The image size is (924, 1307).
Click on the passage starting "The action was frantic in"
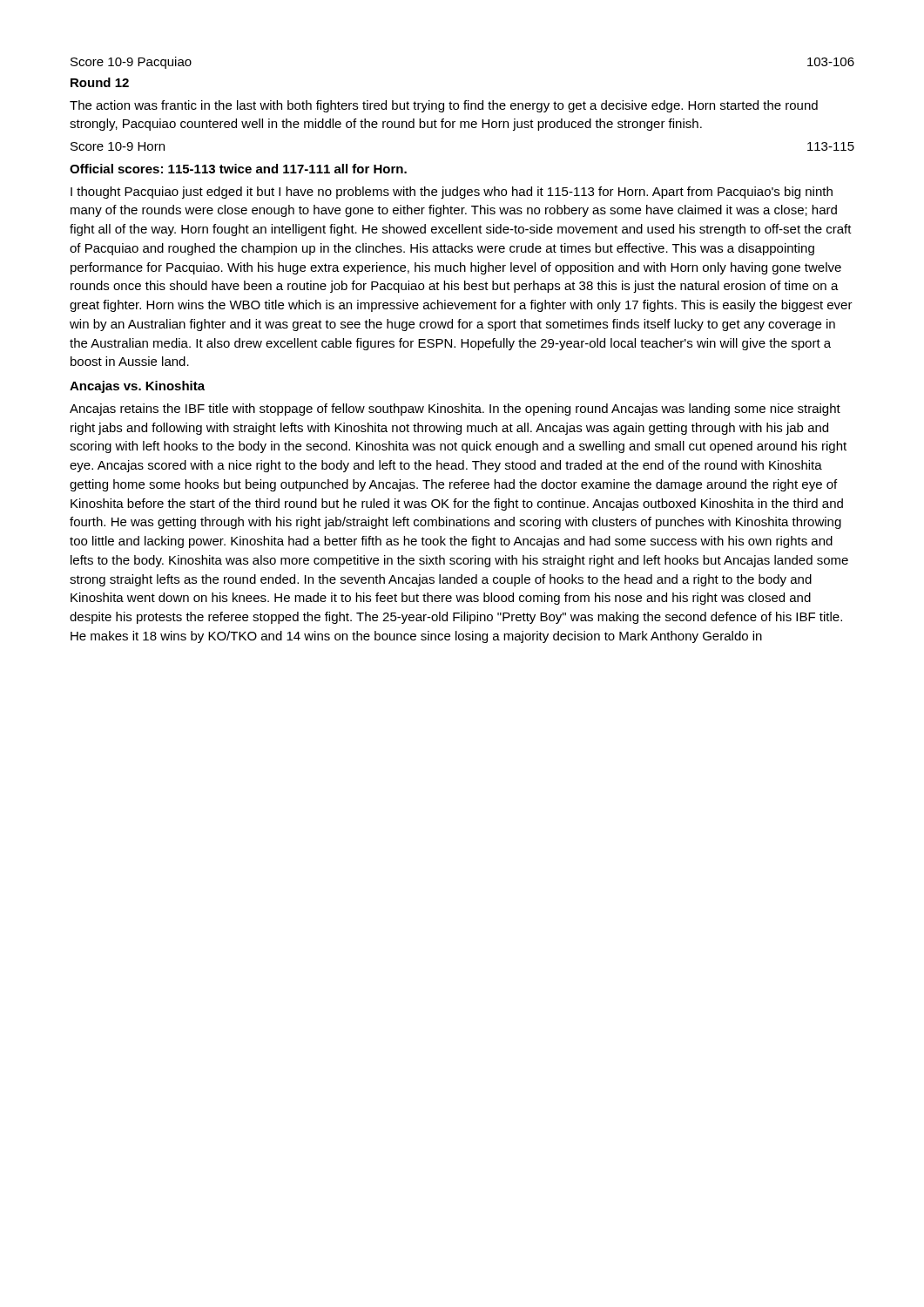pyautogui.click(x=444, y=114)
